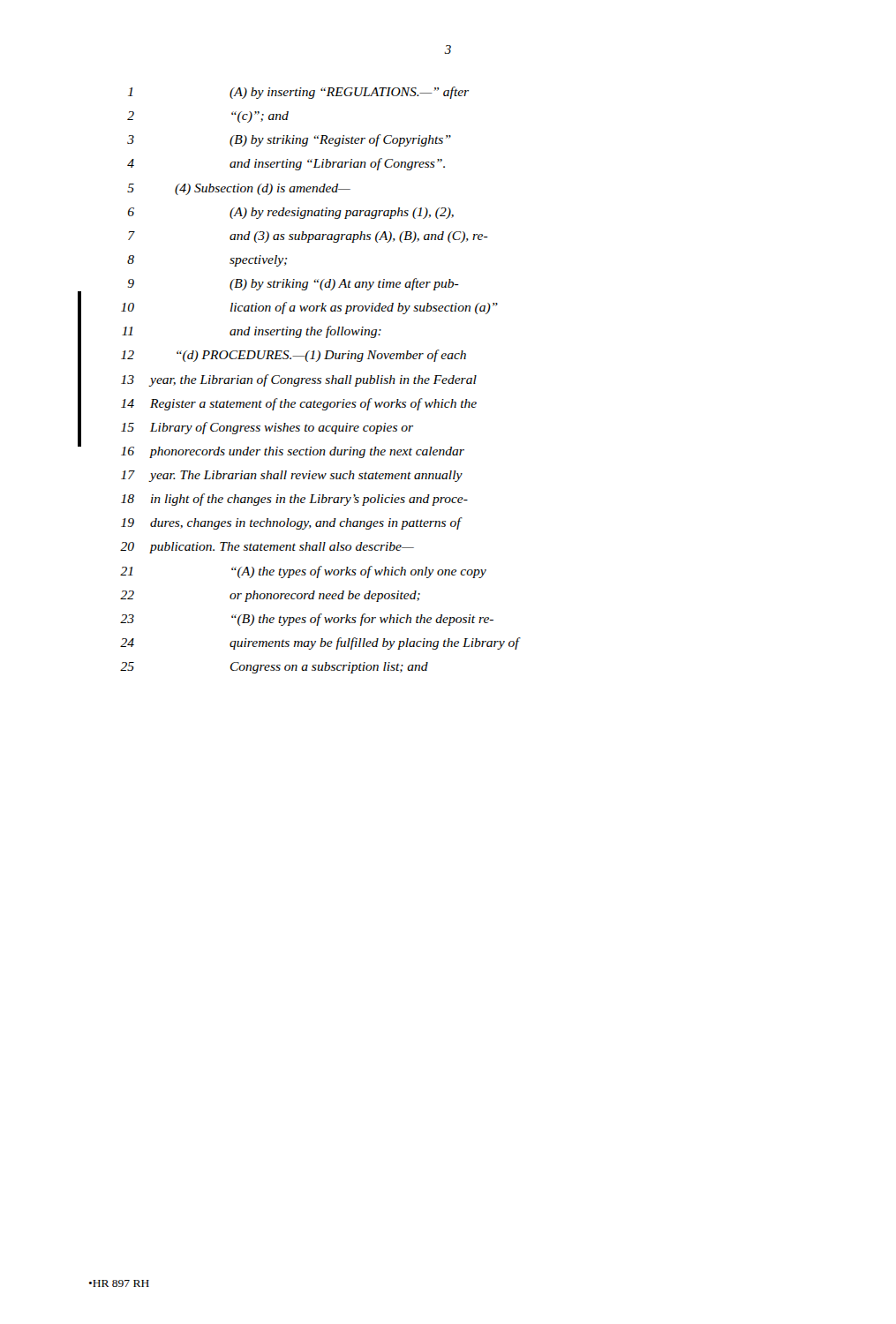This screenshot has width=896, height=1324.
Task: Select the text block starting "6 (A) by redesignating"
Action: click(x=271, y=211)
